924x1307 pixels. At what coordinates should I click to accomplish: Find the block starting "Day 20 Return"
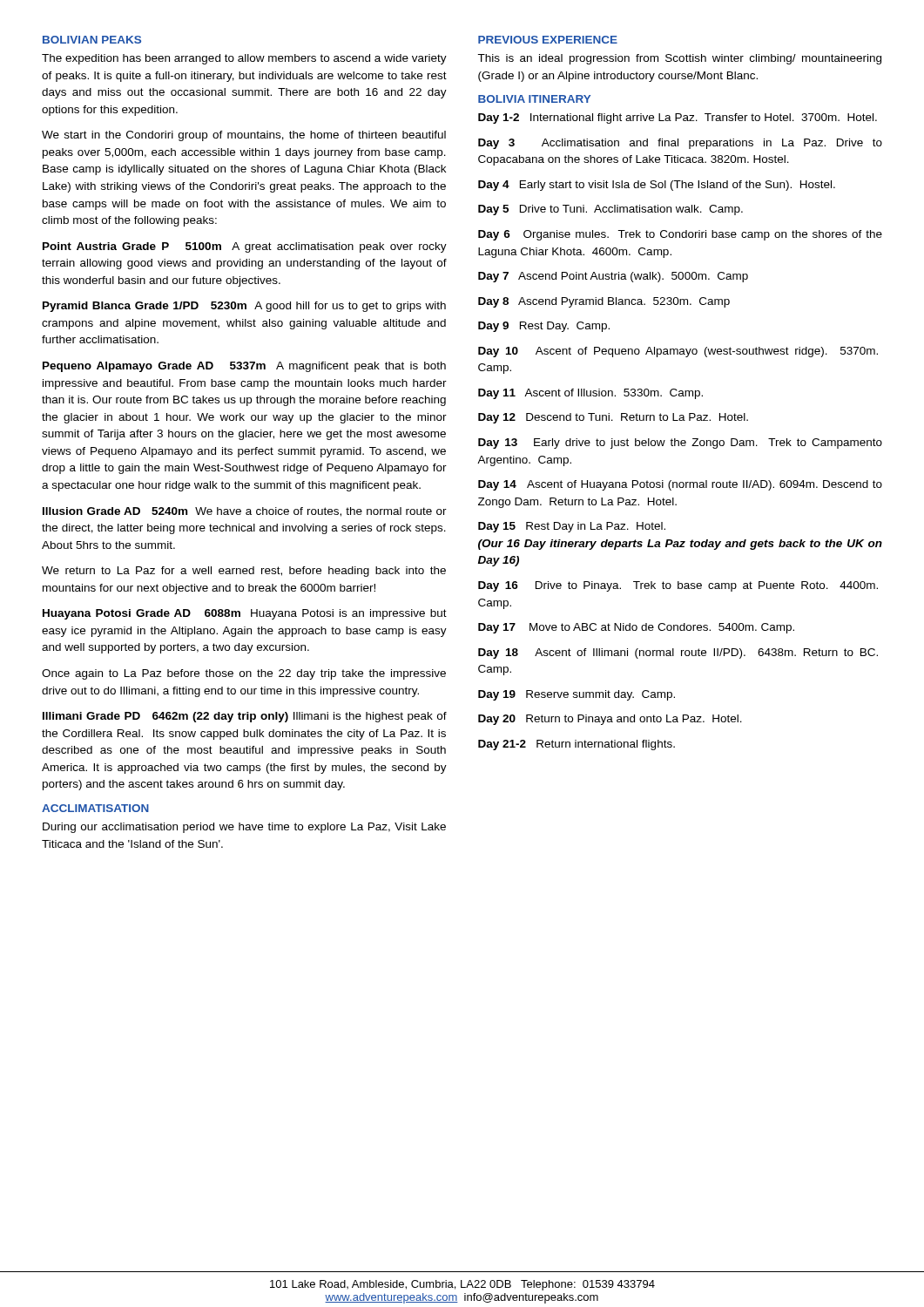(x=610, y=719)
